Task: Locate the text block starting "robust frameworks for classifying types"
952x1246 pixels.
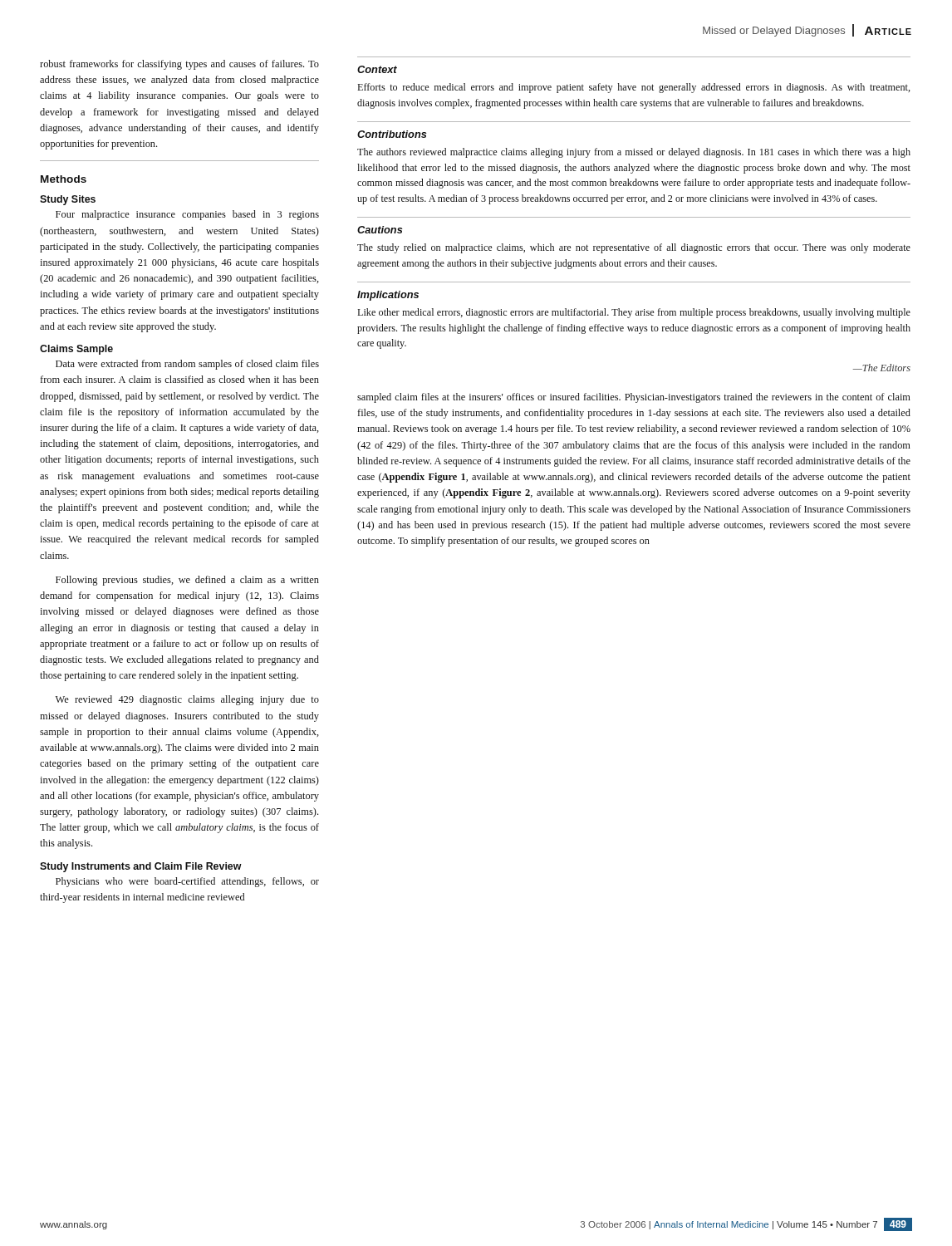Action: click(179, 104)
